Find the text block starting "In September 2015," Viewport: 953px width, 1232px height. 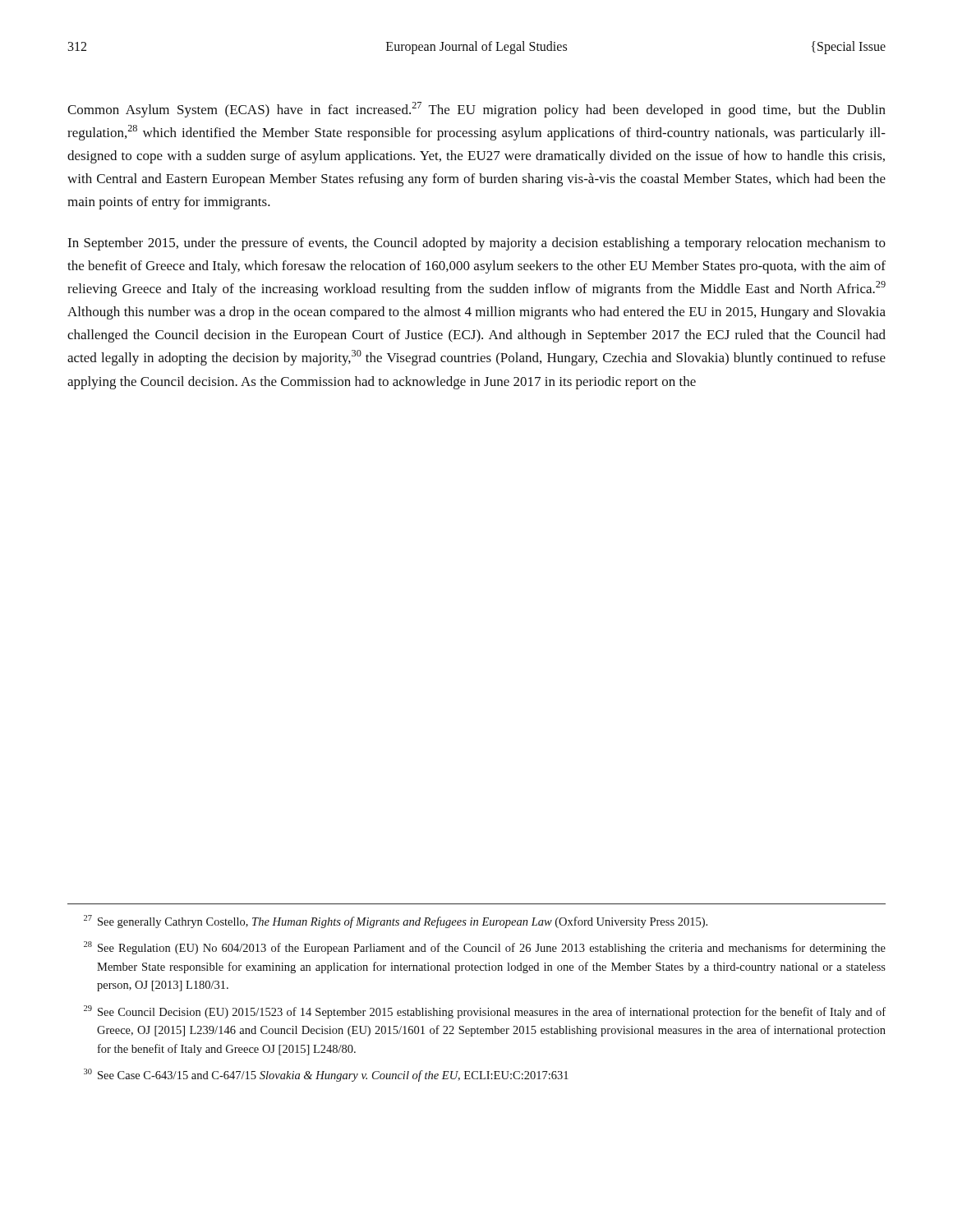point(476,312)
